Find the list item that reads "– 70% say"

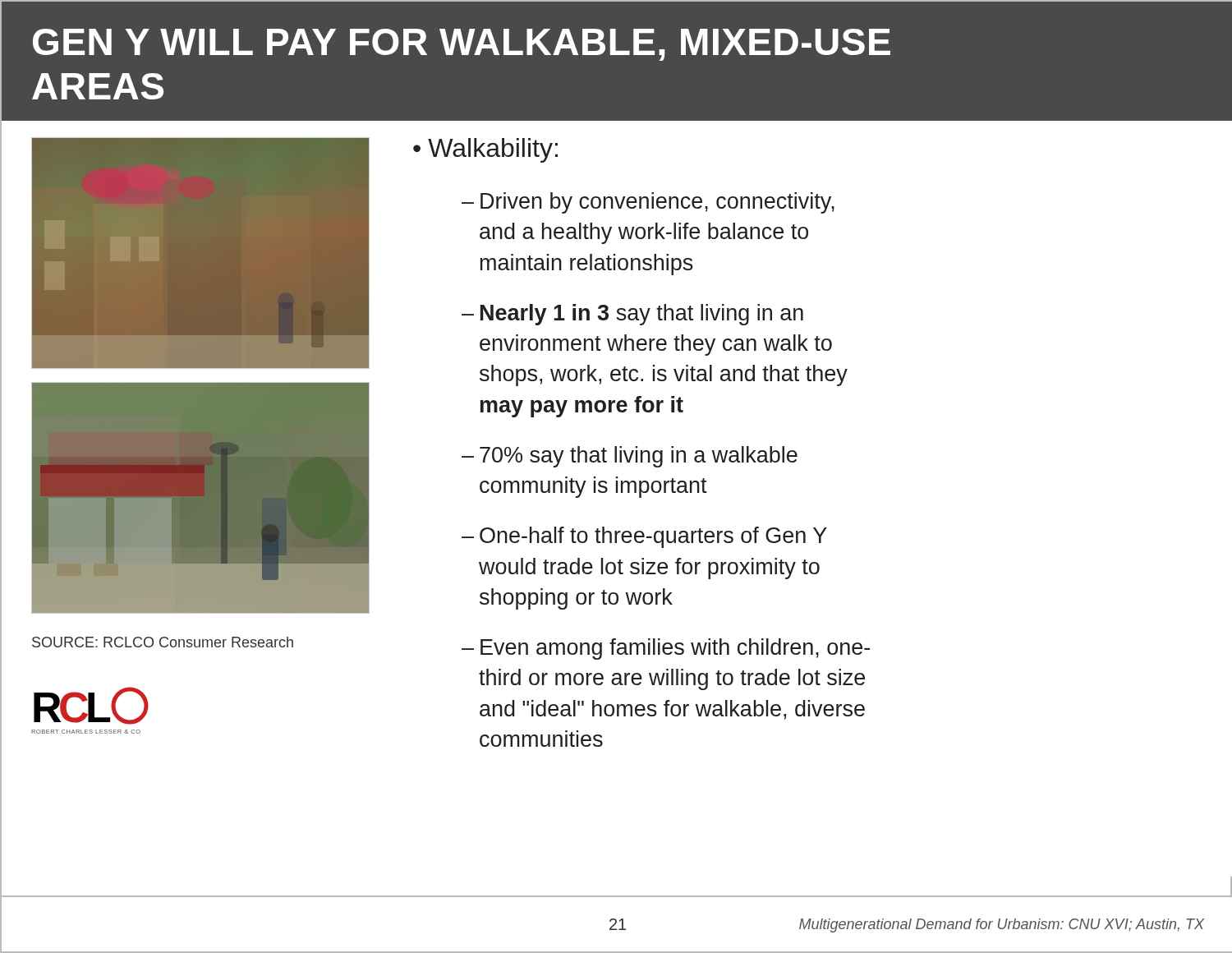[x=630, y=457]
